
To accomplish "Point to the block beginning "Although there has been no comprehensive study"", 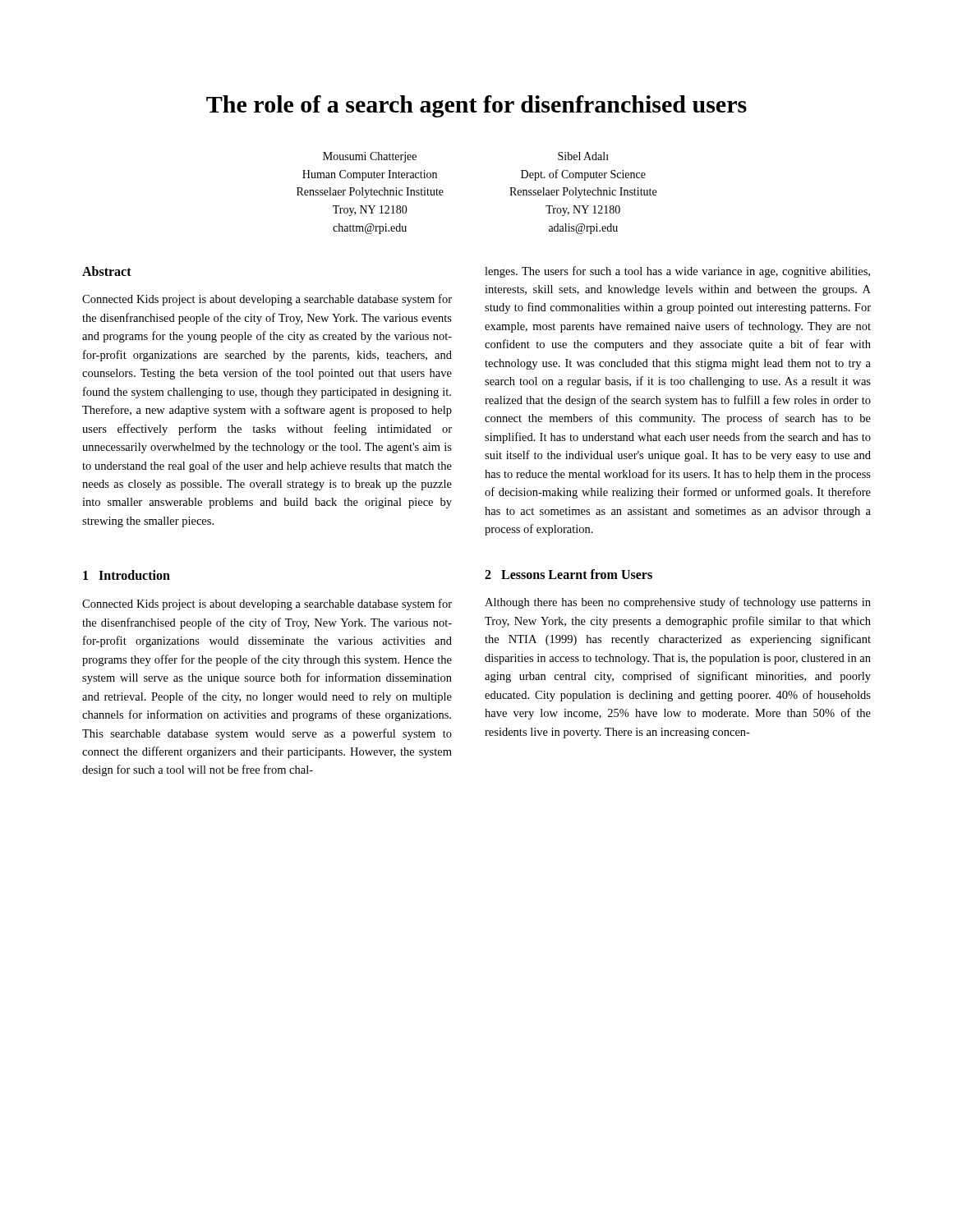I will (x=678, y=667).
